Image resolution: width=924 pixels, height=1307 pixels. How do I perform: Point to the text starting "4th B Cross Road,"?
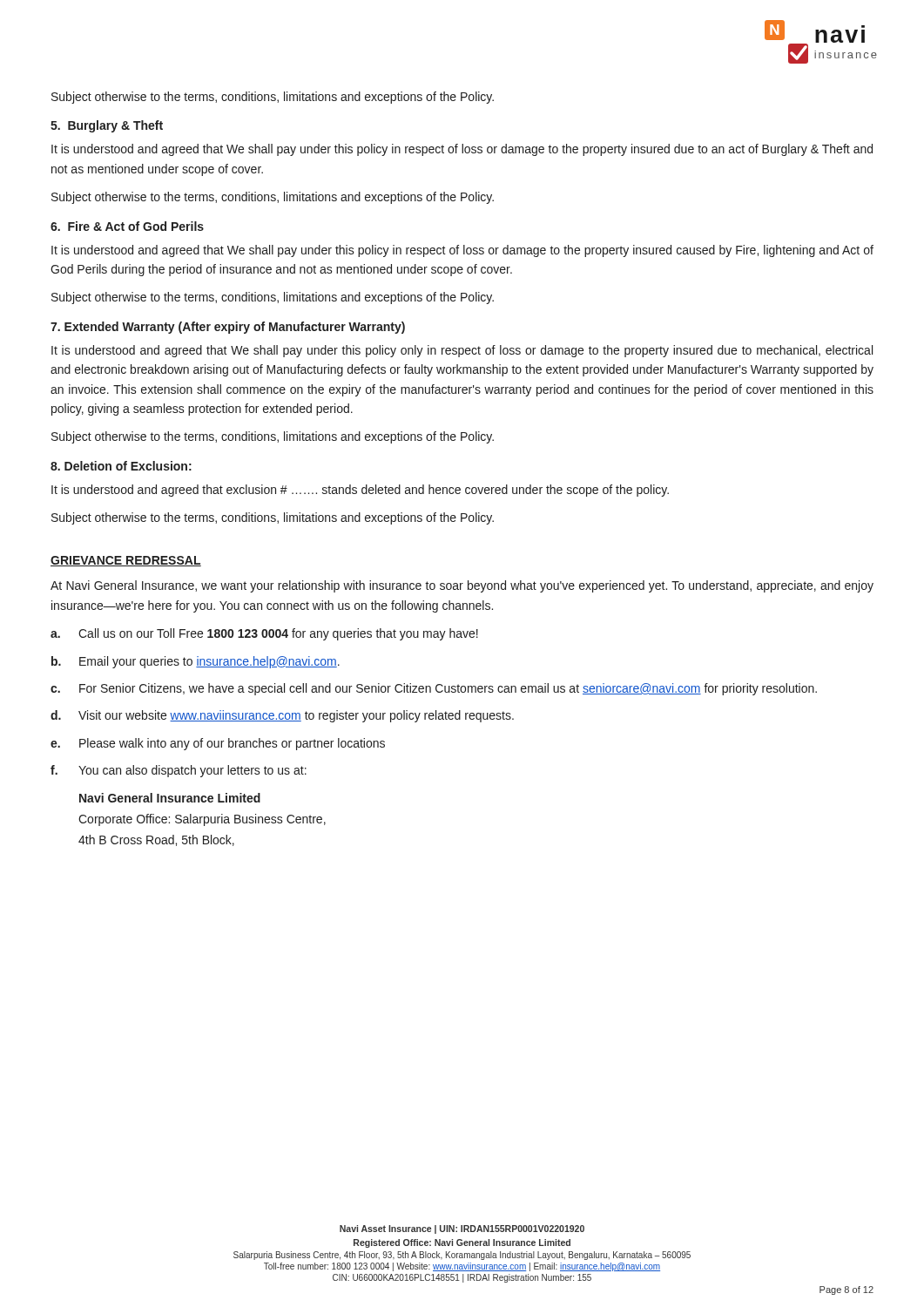coord(156,840)
